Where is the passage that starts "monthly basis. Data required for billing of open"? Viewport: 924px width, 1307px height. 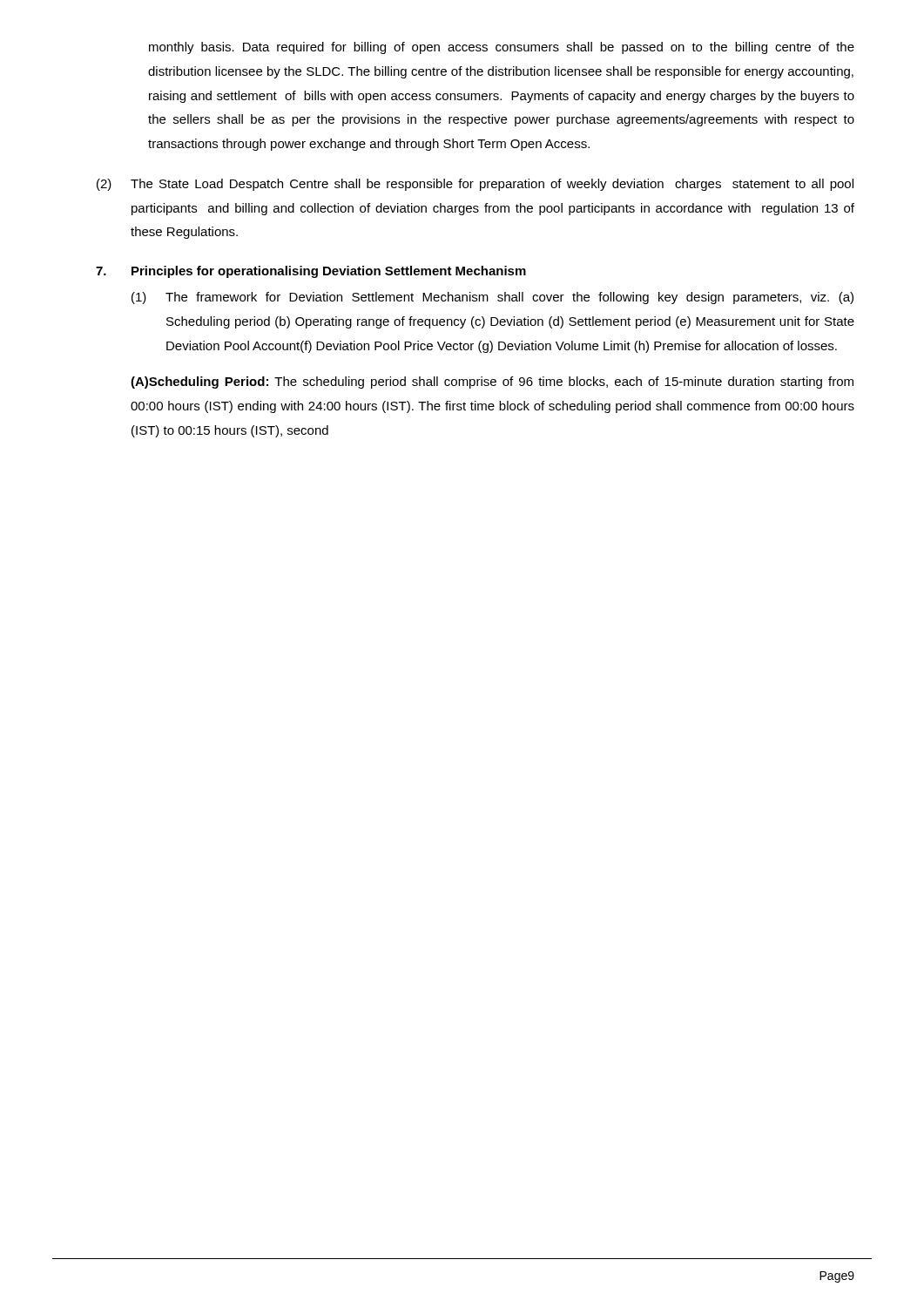[501, 95]
